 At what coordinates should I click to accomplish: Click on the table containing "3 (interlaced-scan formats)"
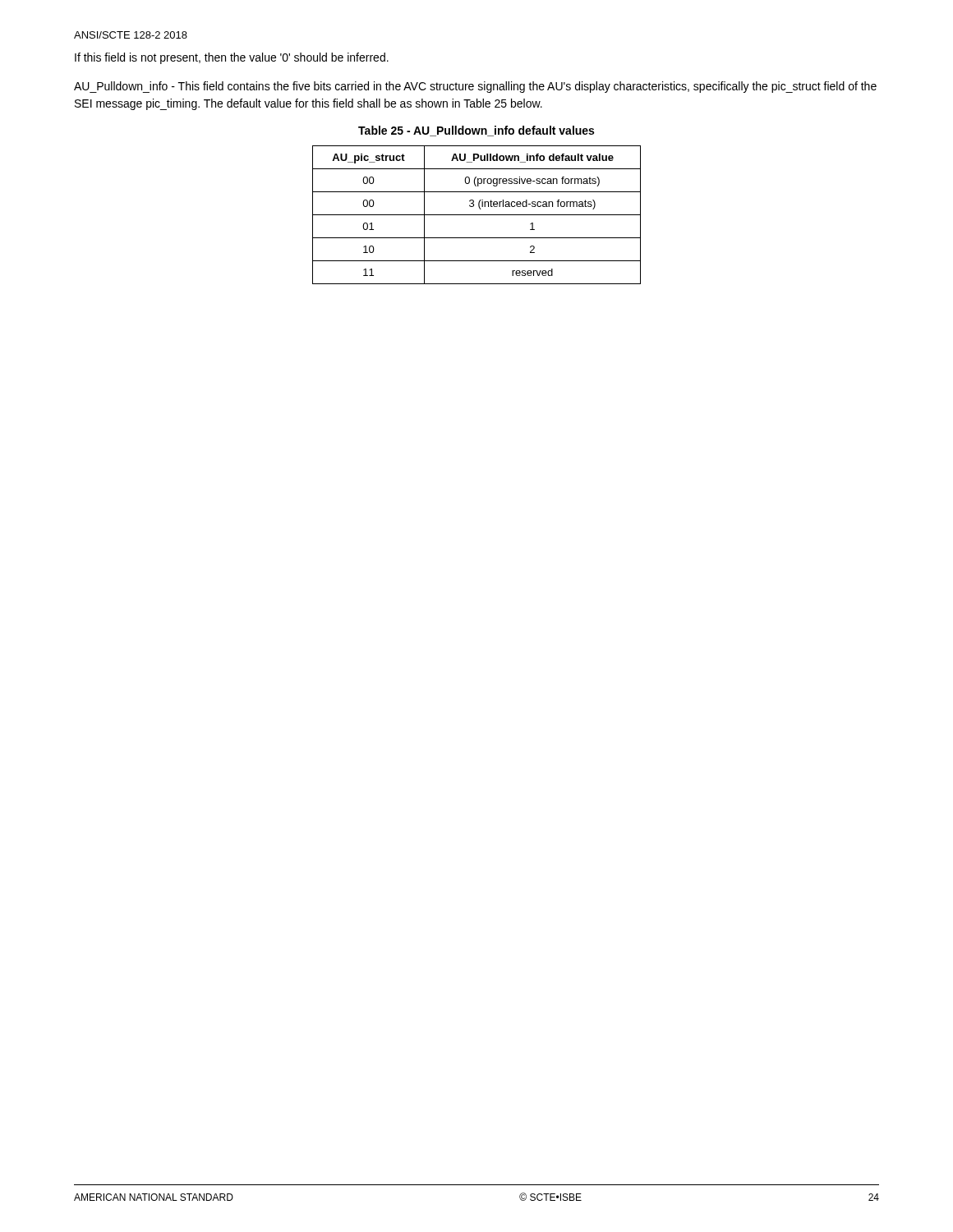click(x=476, y=215)
